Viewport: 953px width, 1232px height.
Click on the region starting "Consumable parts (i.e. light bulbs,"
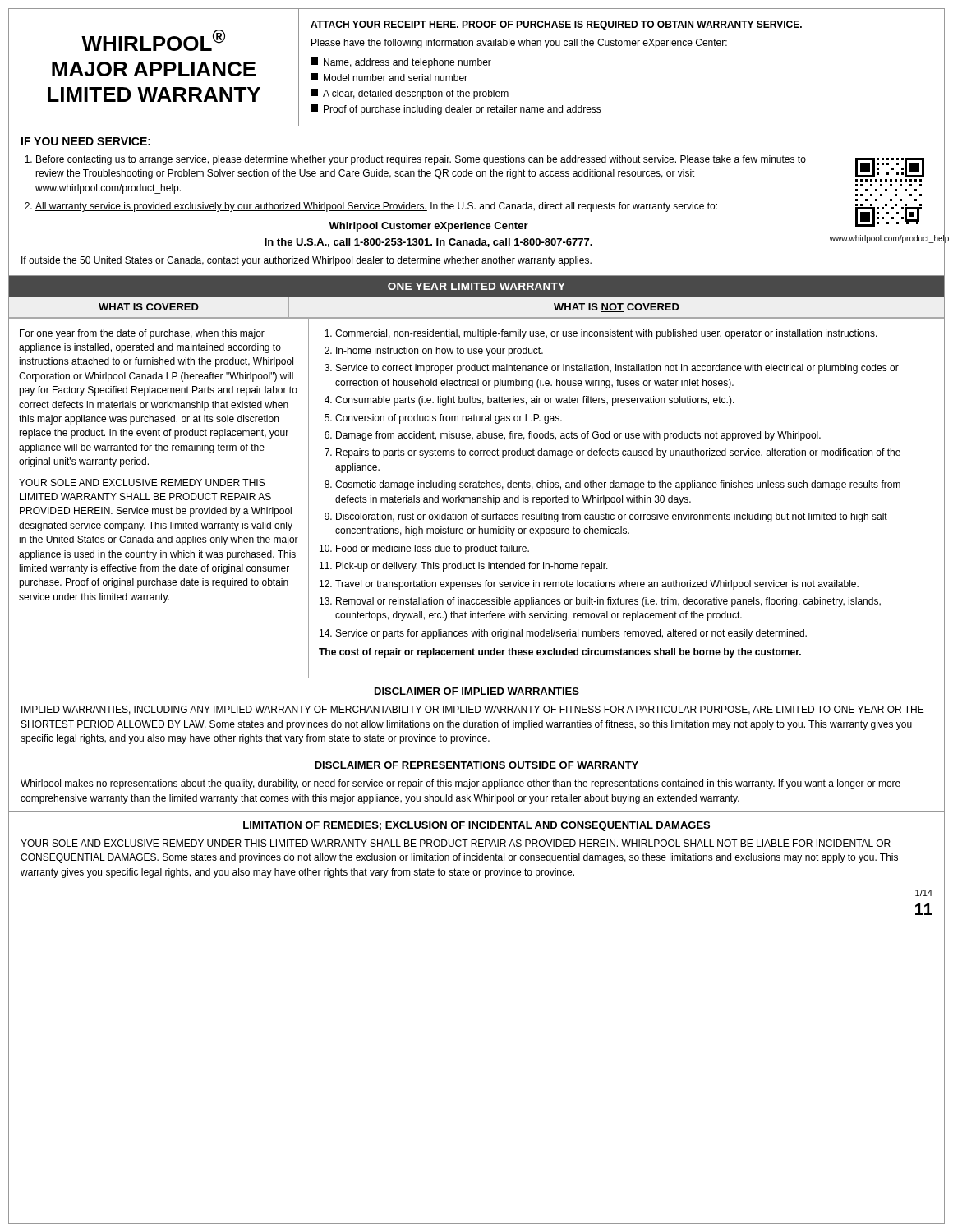[x=535, y=400]
